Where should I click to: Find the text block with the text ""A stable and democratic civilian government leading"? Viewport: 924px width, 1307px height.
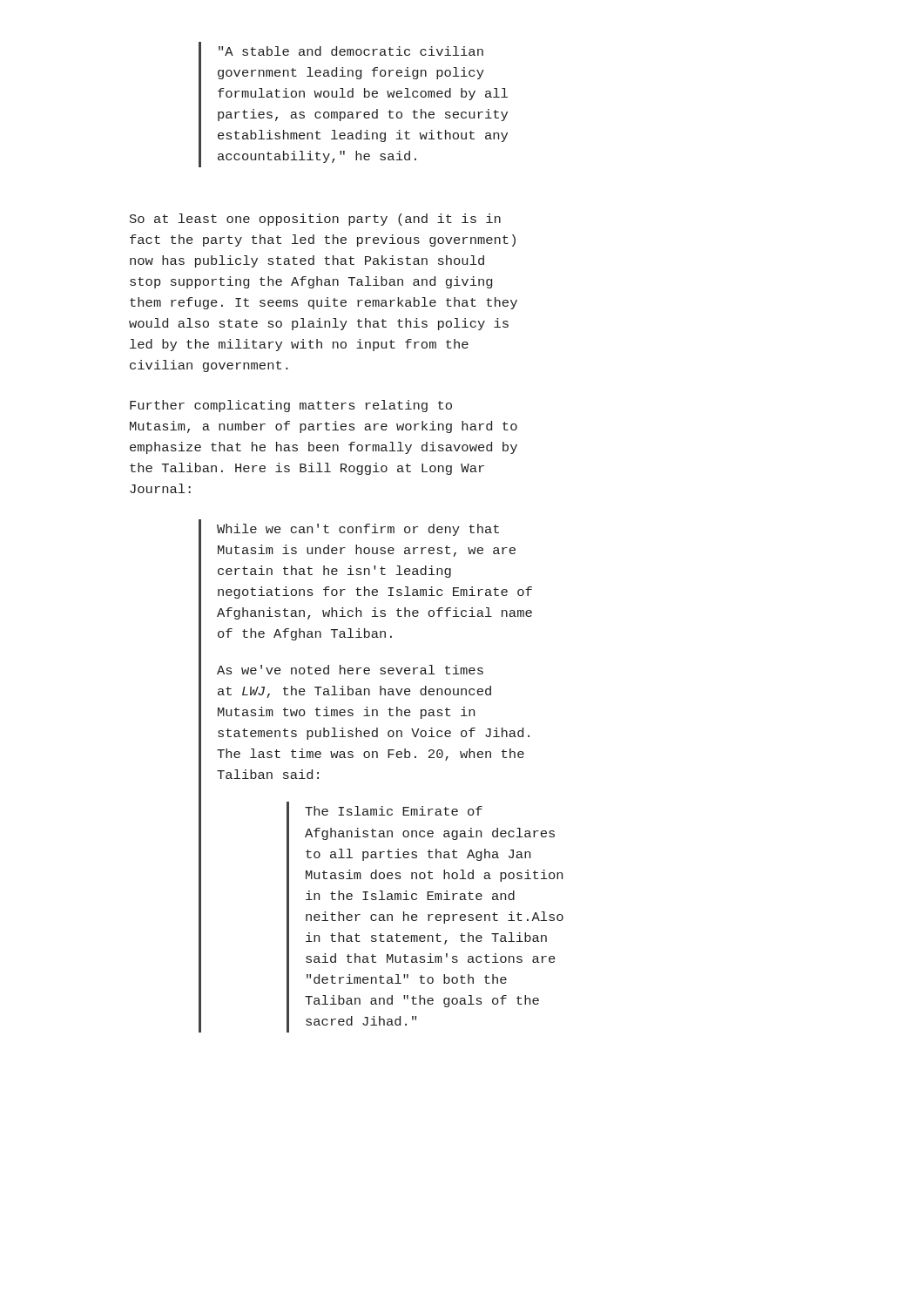click(x=508, y=105)
